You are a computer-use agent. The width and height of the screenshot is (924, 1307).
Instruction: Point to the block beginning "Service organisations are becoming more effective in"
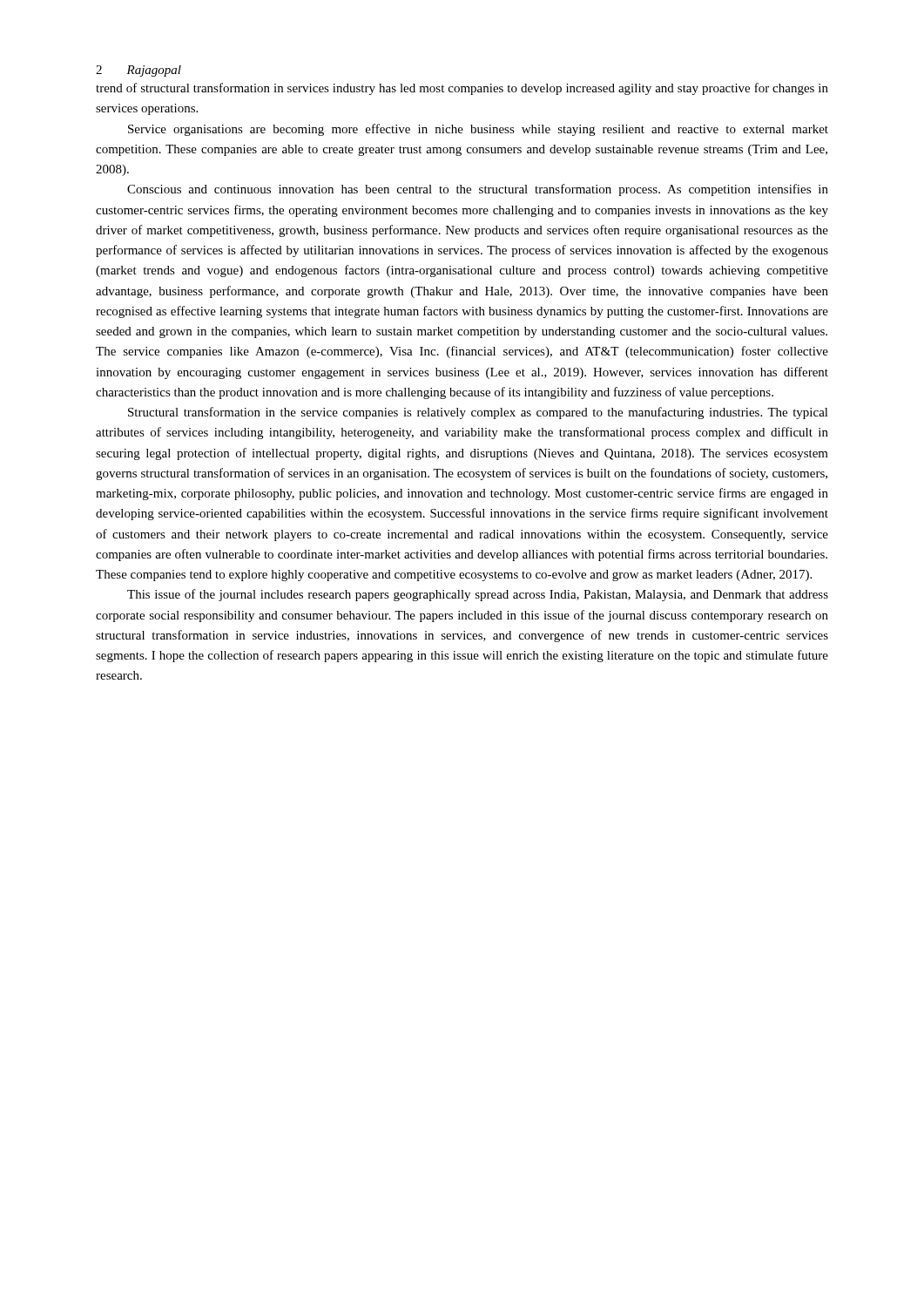click(x=462, y=149)
